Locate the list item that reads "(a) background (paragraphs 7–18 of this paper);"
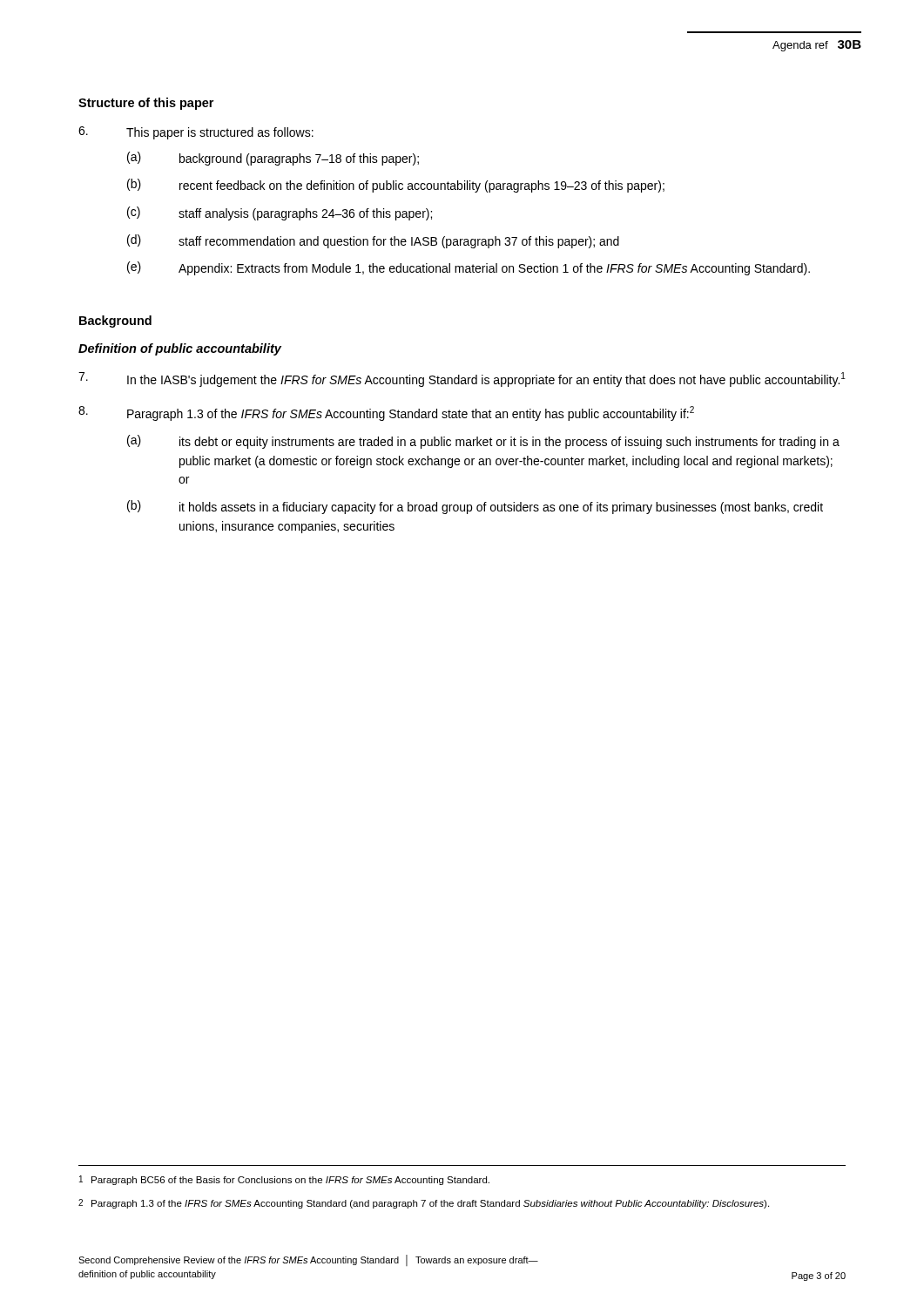 click(273, 159)
